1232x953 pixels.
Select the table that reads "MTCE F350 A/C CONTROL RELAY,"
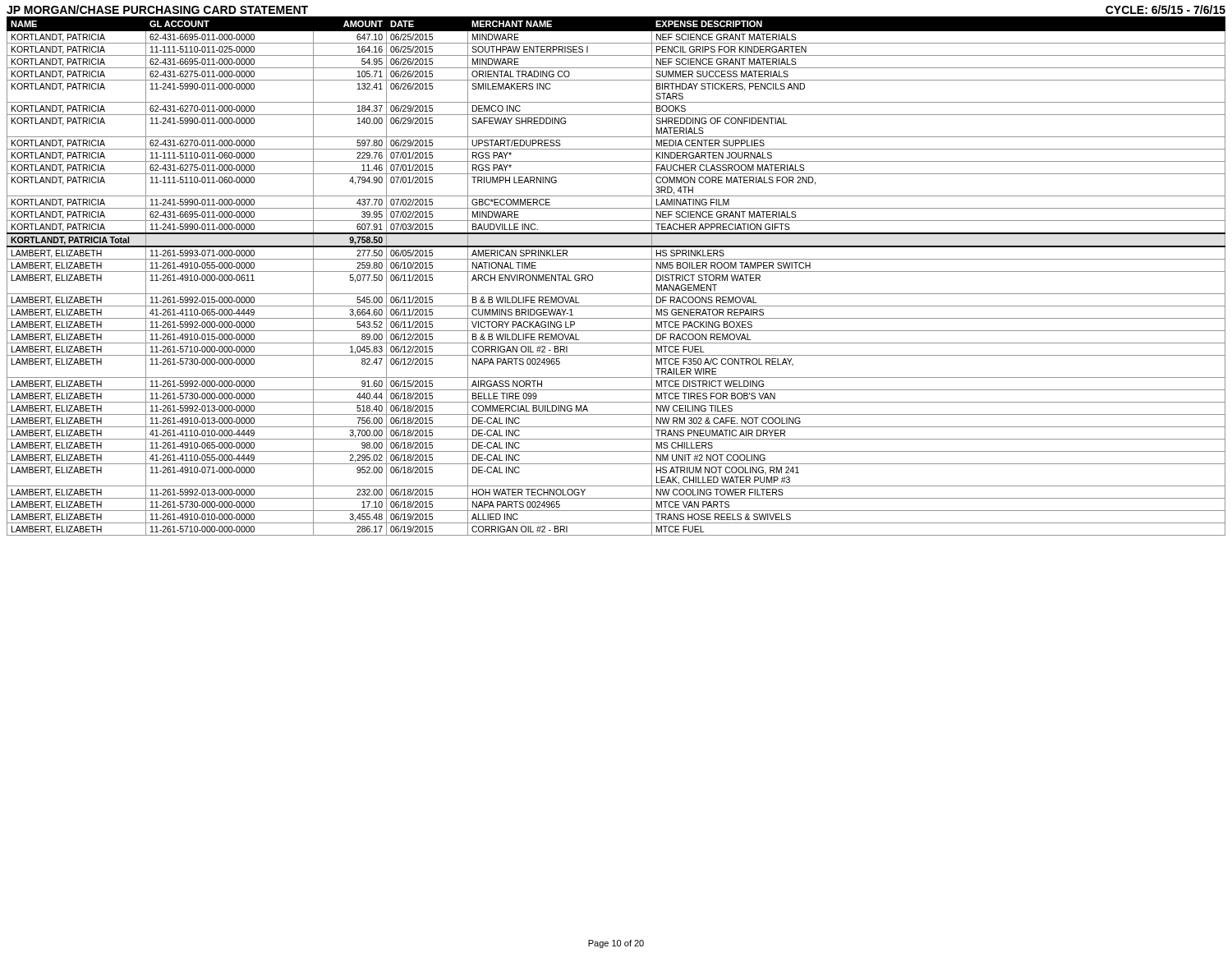616,276
